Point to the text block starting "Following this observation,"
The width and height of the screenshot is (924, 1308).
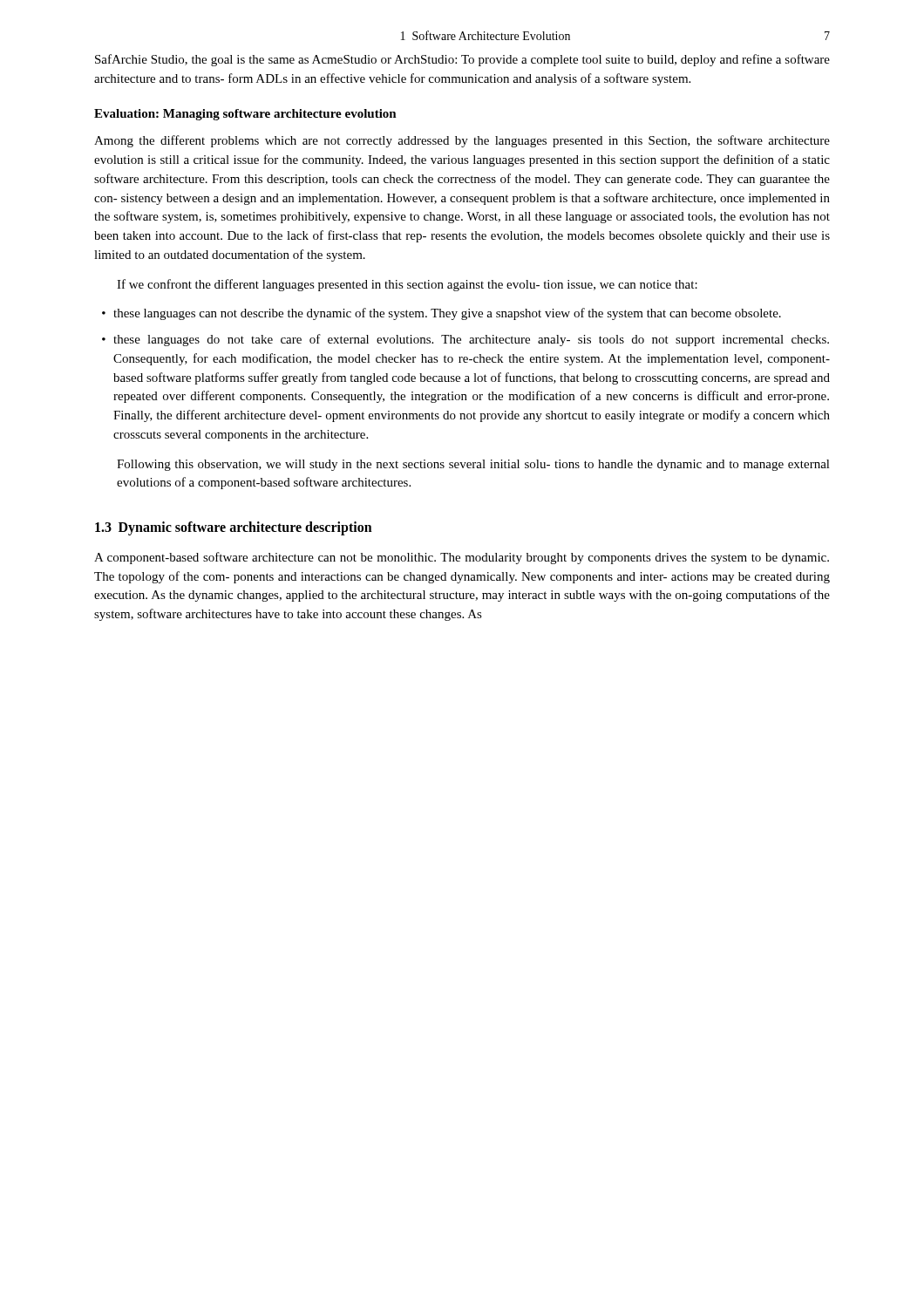(473, 474)
